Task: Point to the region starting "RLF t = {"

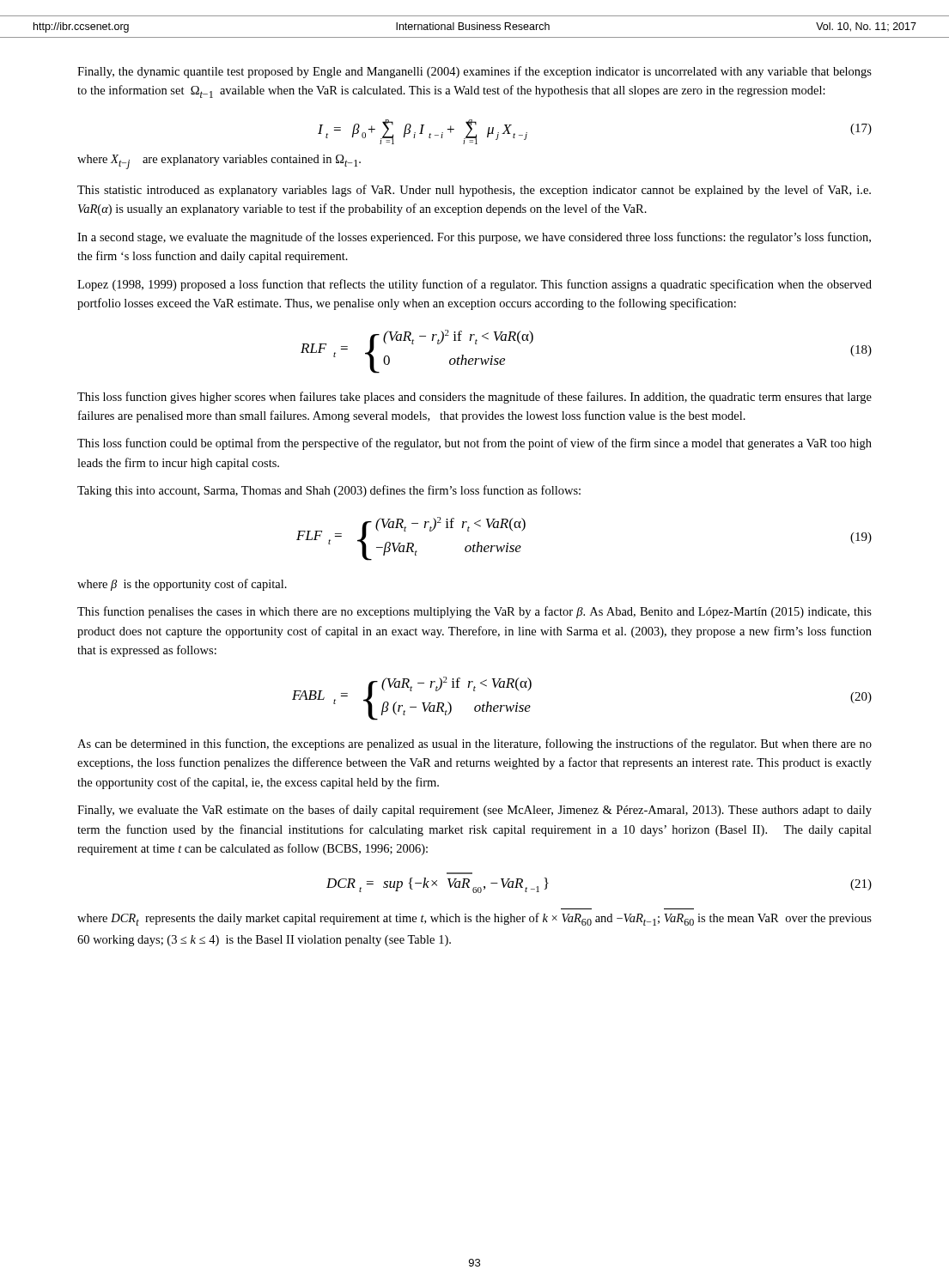Action: pos(474,350)
